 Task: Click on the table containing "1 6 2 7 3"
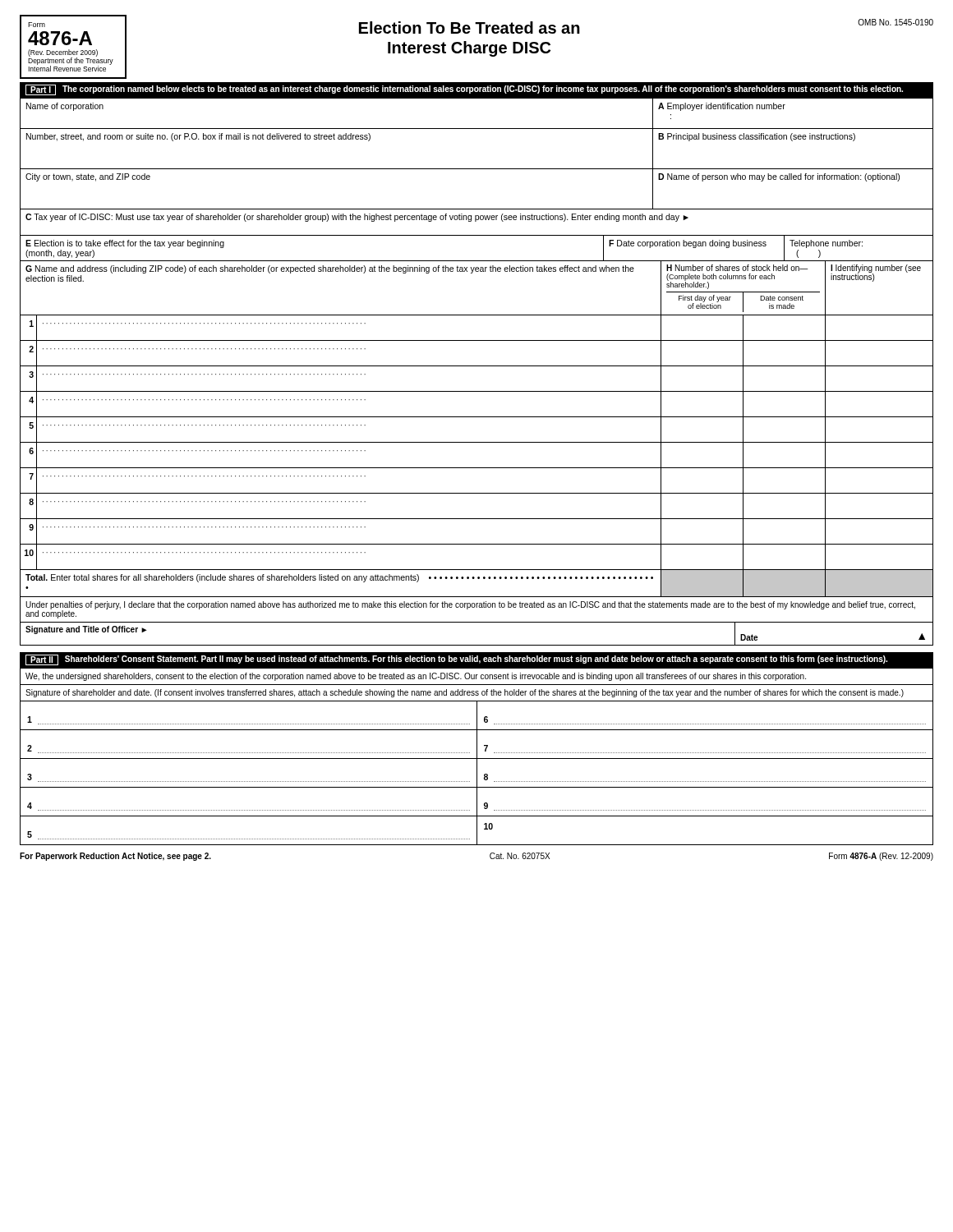(x=476, y=773)
